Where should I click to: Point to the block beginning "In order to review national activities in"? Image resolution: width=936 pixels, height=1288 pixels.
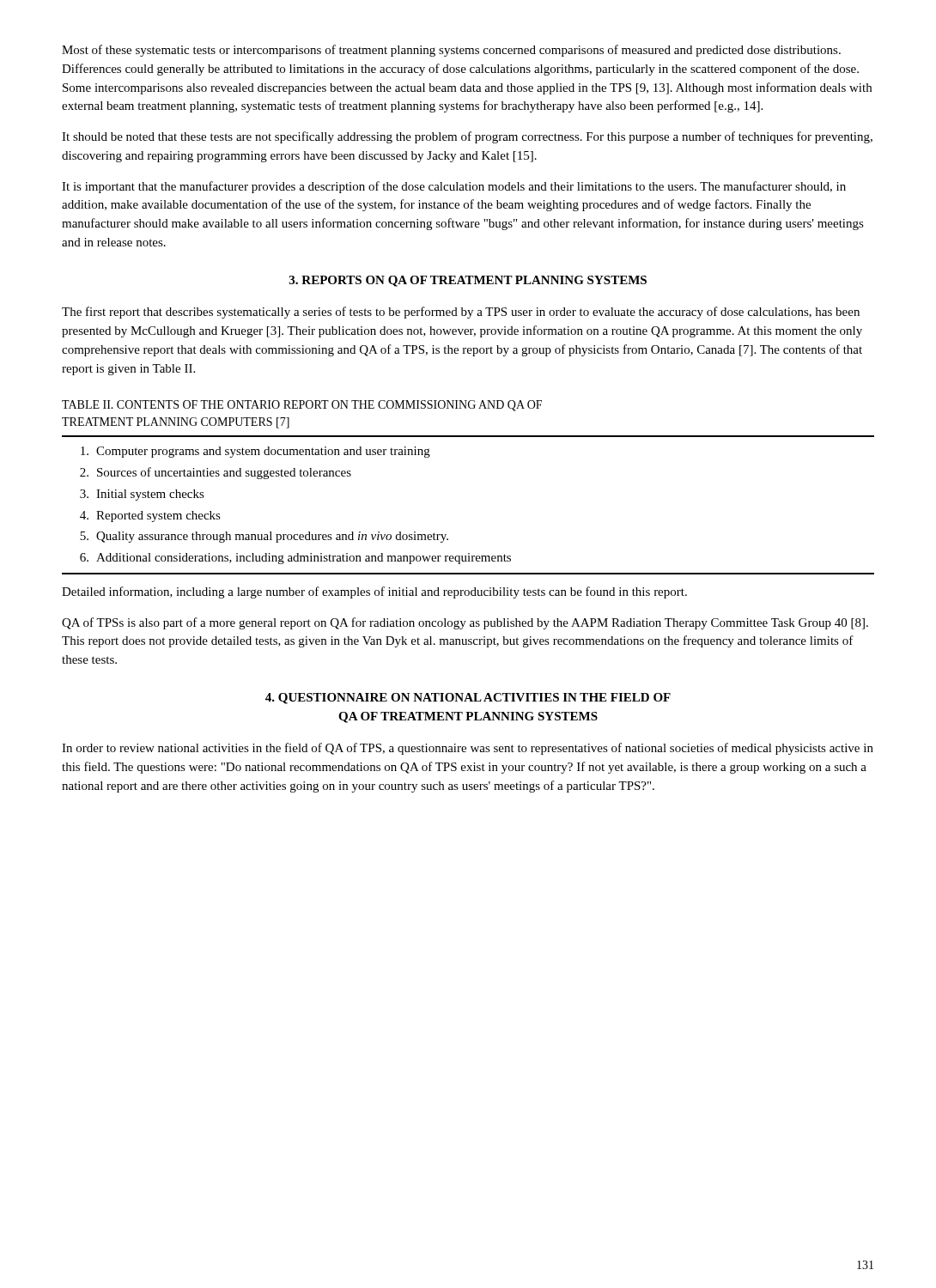coord(468,768)
